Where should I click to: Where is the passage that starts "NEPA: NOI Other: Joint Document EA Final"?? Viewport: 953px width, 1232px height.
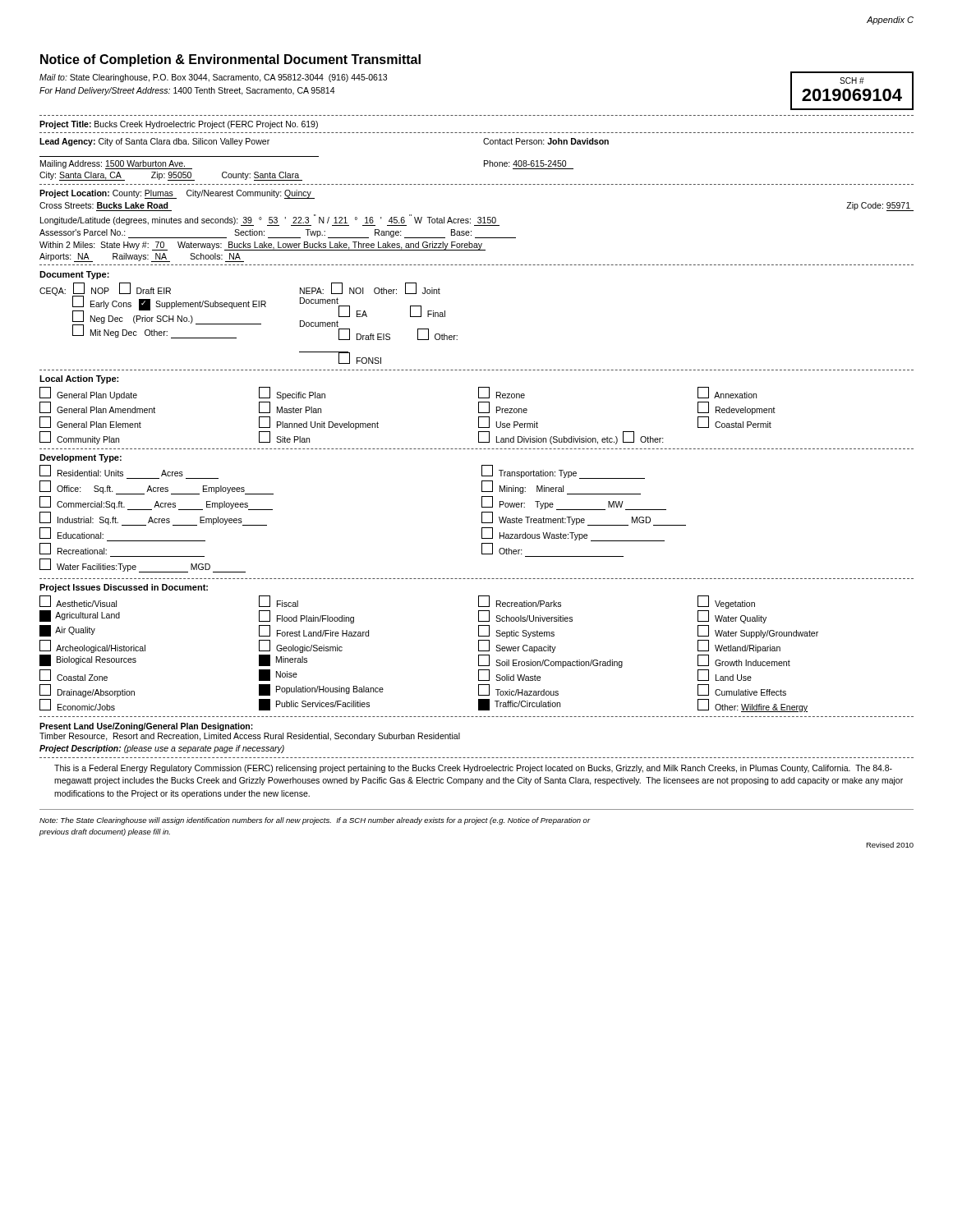click(379, 324)
